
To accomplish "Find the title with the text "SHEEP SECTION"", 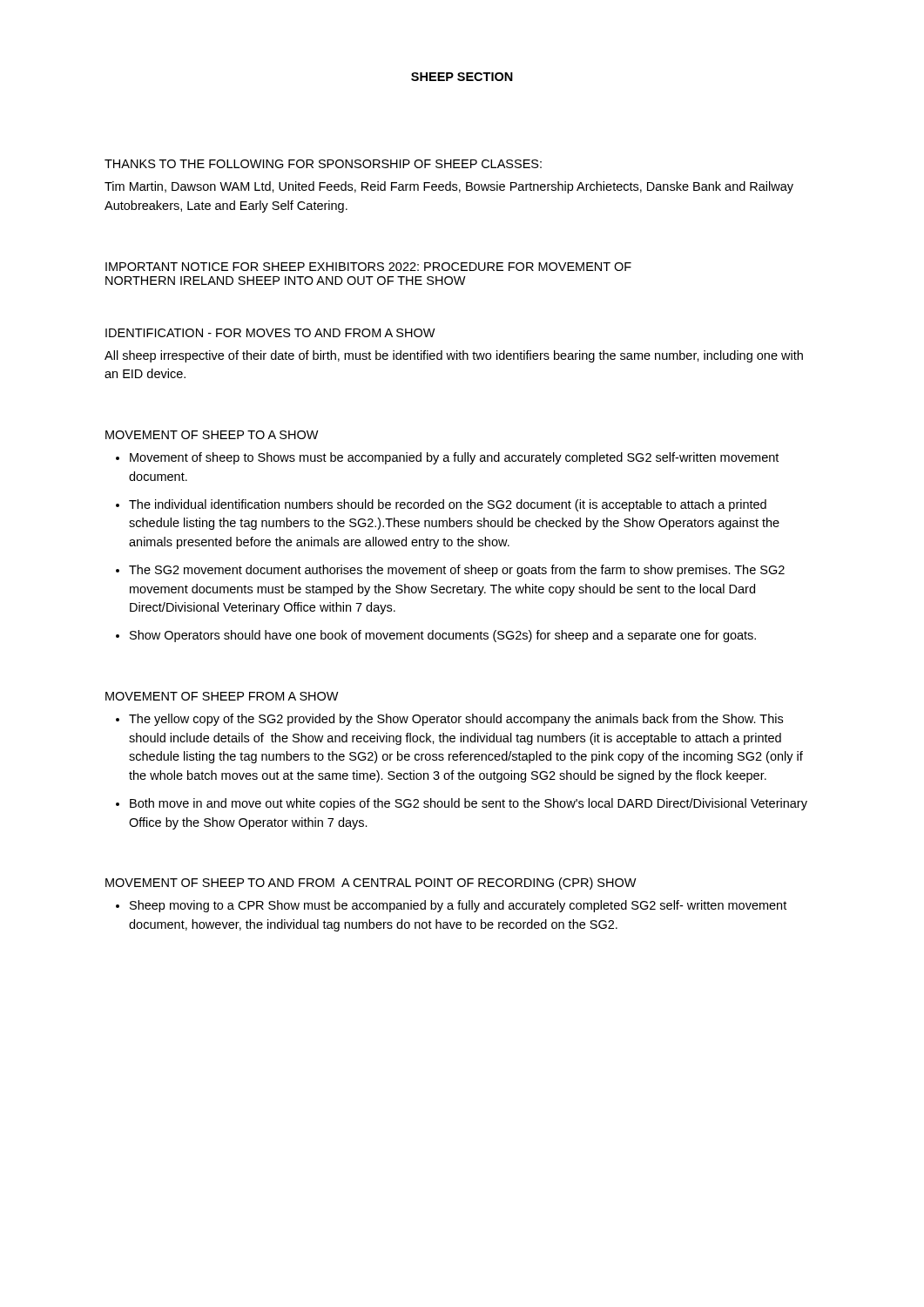I will [462, 77].
